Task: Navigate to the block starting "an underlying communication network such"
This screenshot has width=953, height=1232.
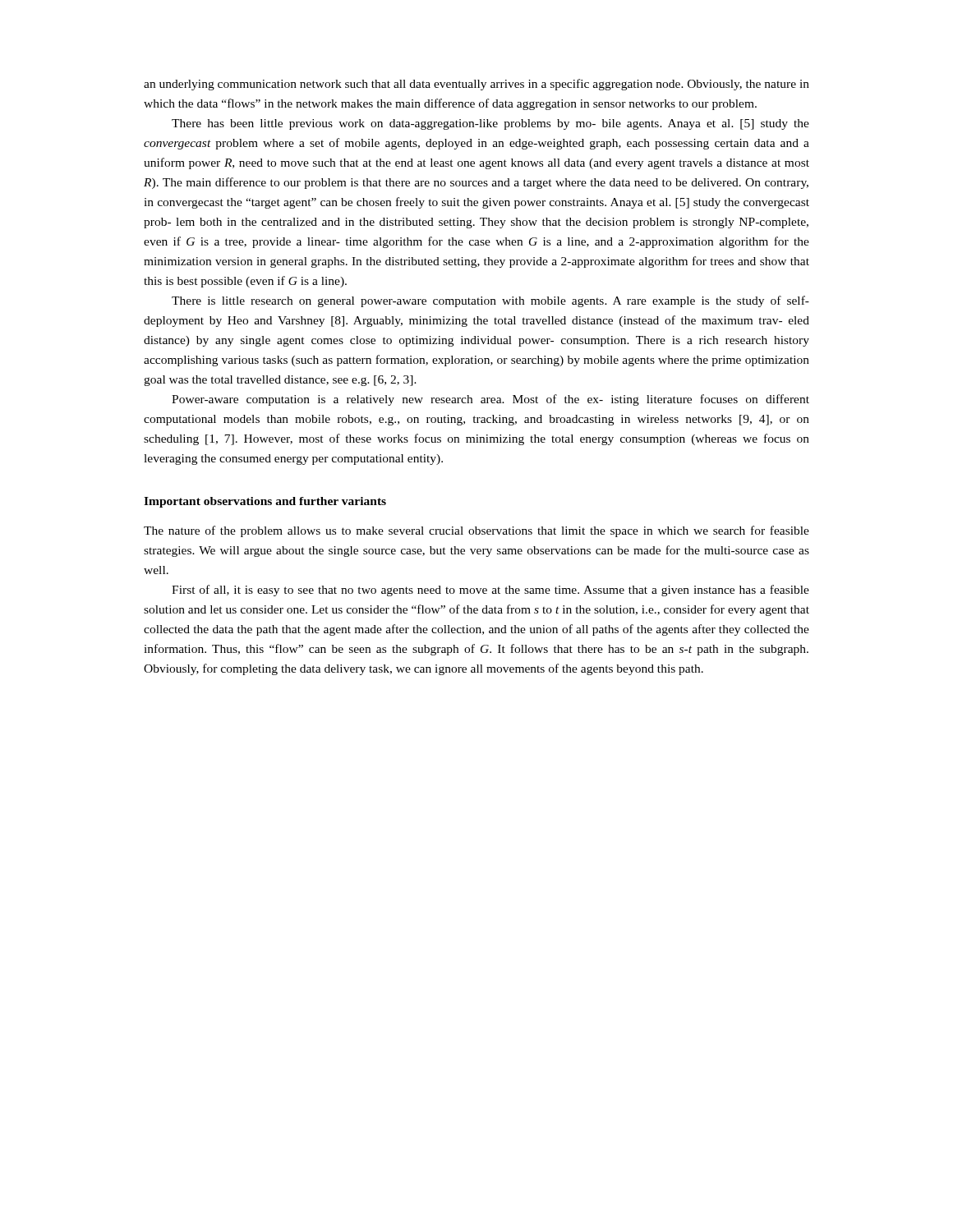Action: 476,271
